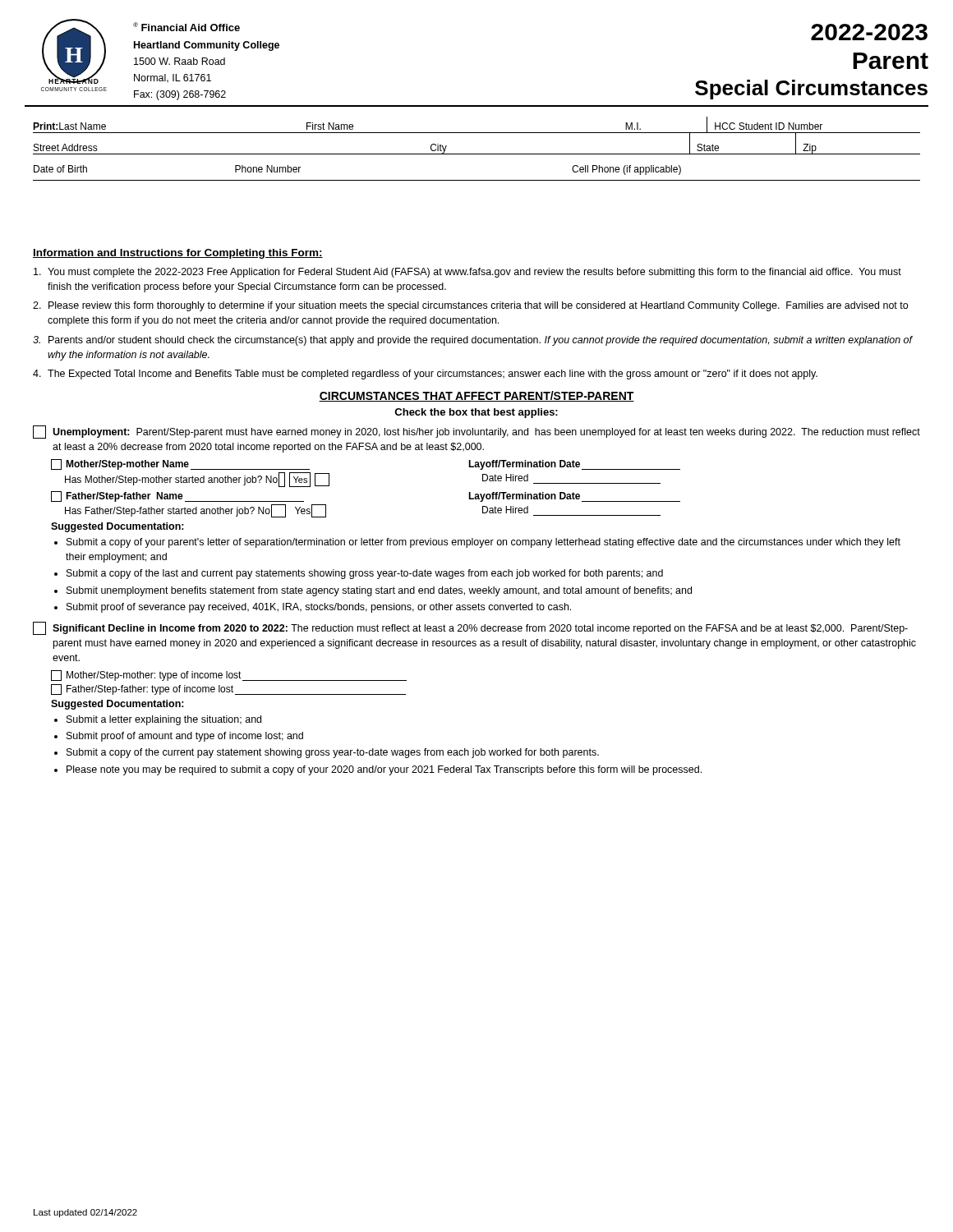Find the block on this page that starts "4. The Expected Total Income and"
Image resolution: width=953 pixels, height=1232 pixels.
pyautogui.click(x=426, y=374)
